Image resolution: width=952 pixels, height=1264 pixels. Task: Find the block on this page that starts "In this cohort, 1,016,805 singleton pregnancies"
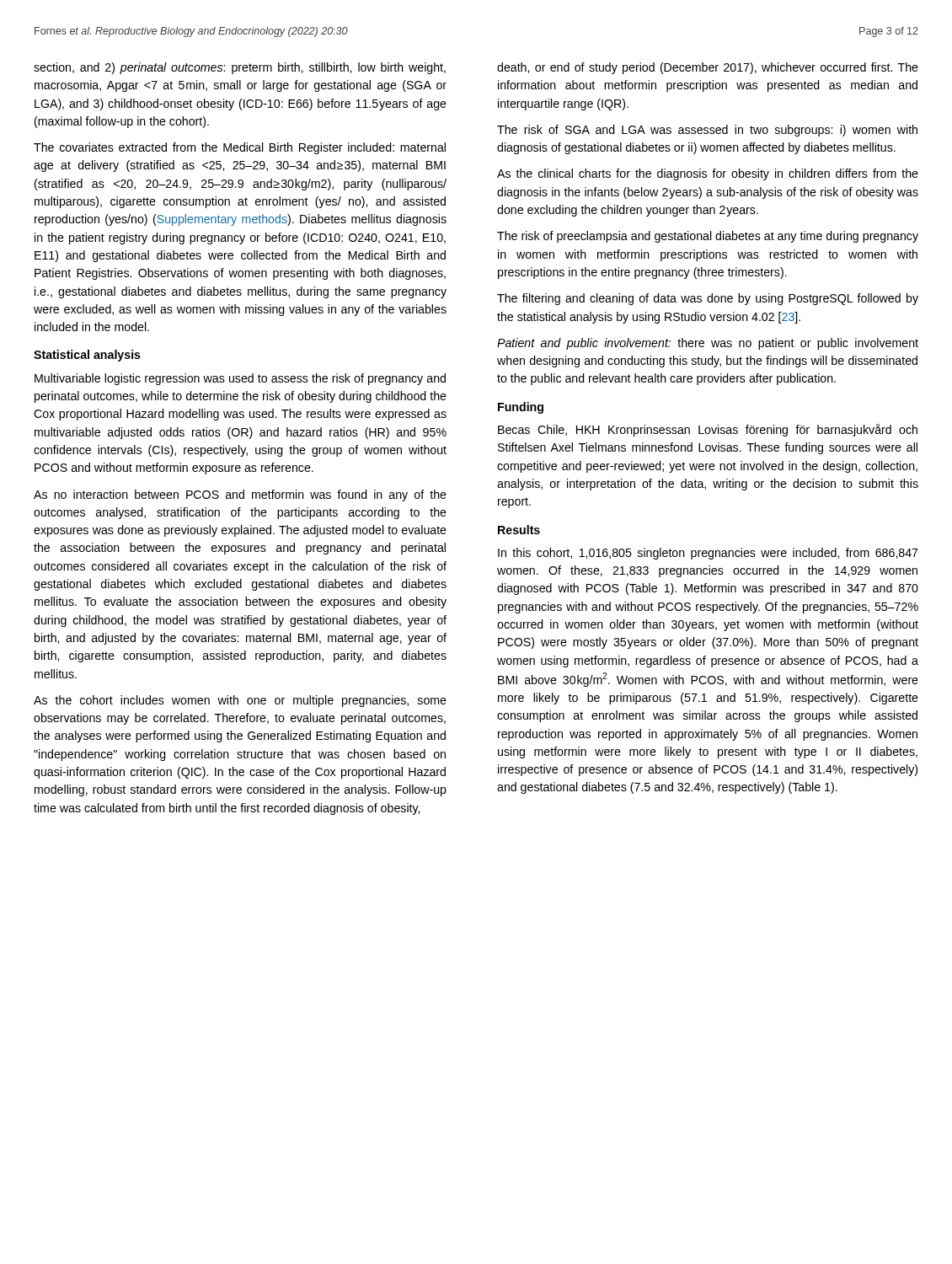tap(708, 671)
